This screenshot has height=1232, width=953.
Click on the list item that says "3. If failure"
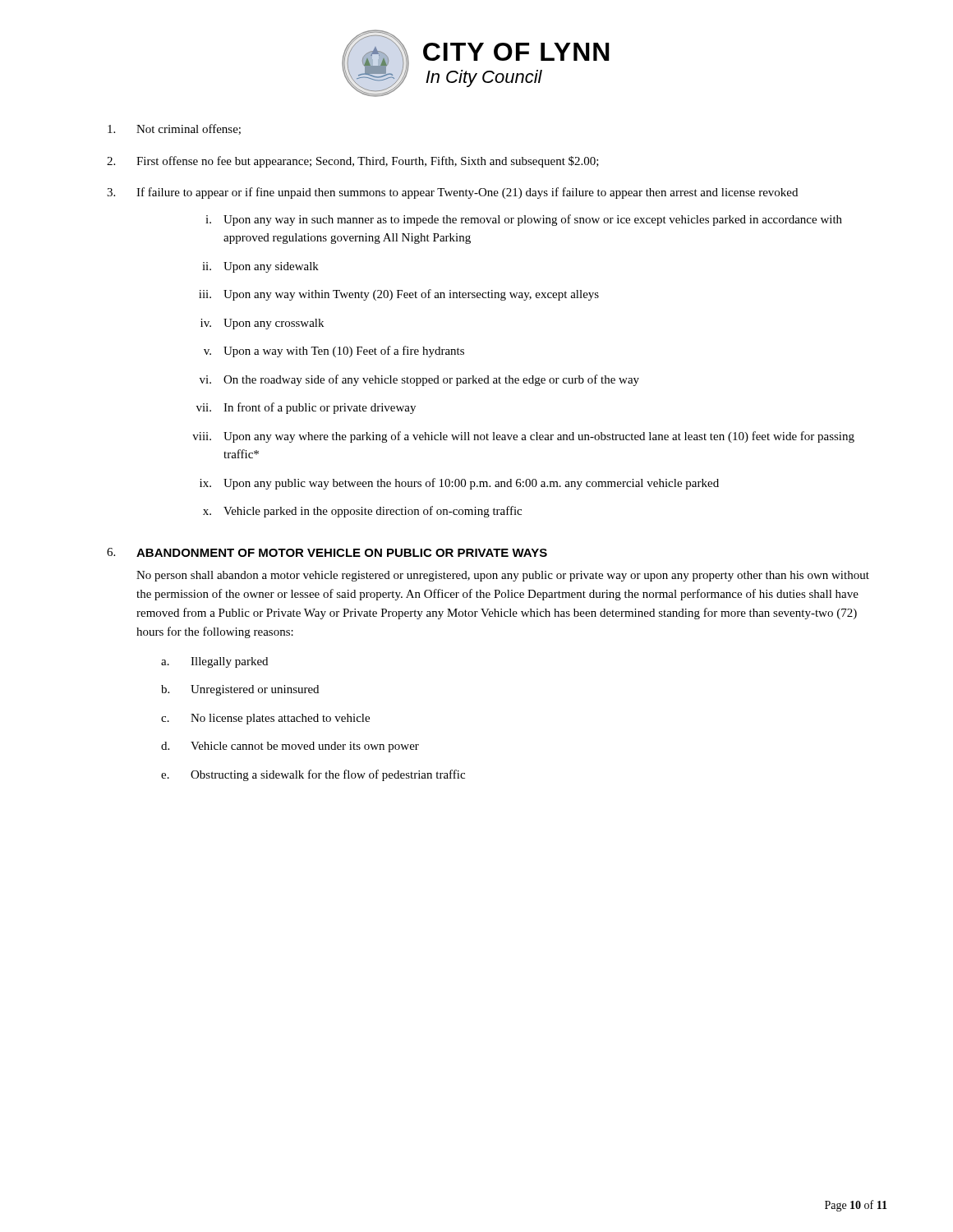(x=452, y=193)
